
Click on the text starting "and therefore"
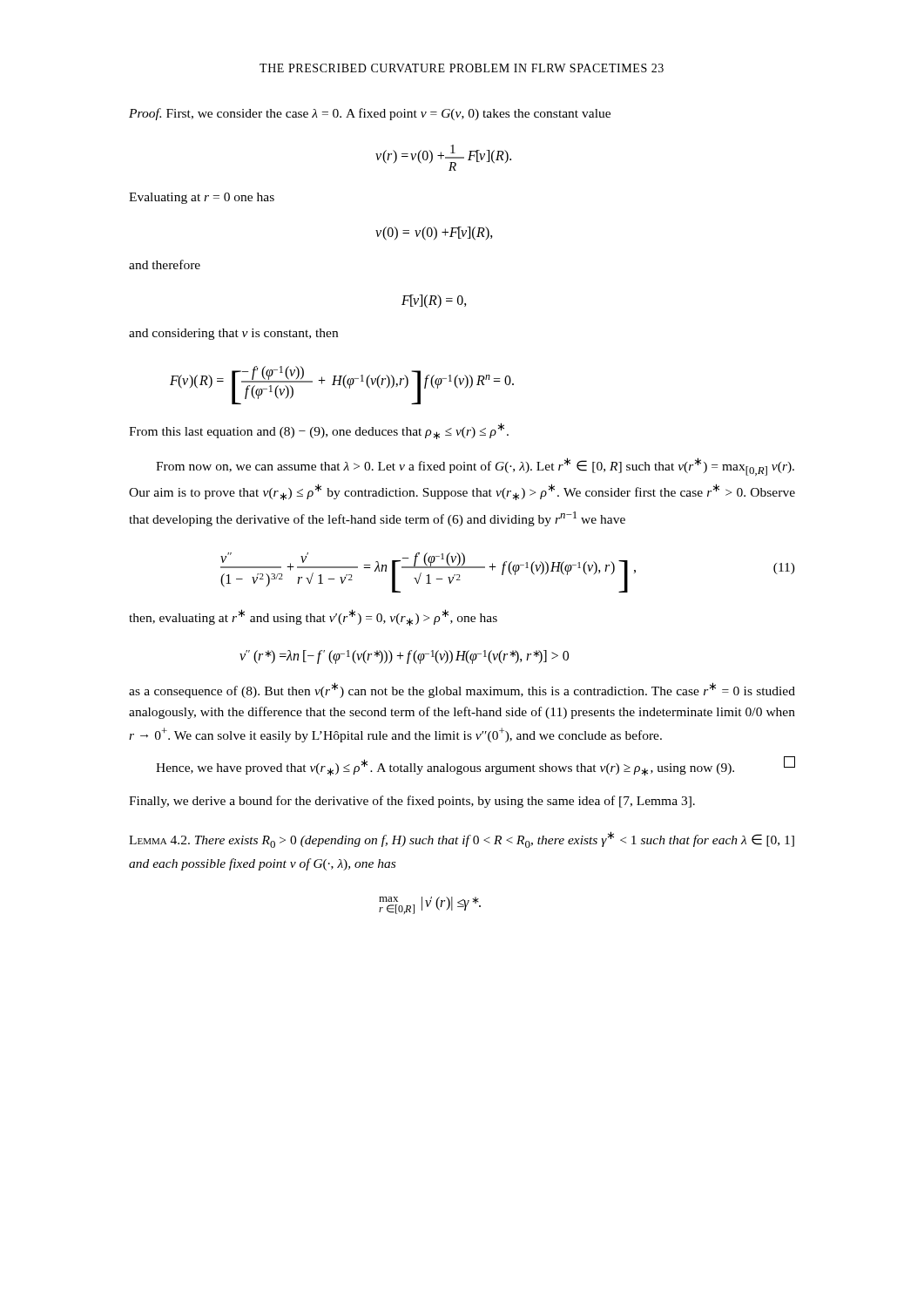[x=165, y=264]
